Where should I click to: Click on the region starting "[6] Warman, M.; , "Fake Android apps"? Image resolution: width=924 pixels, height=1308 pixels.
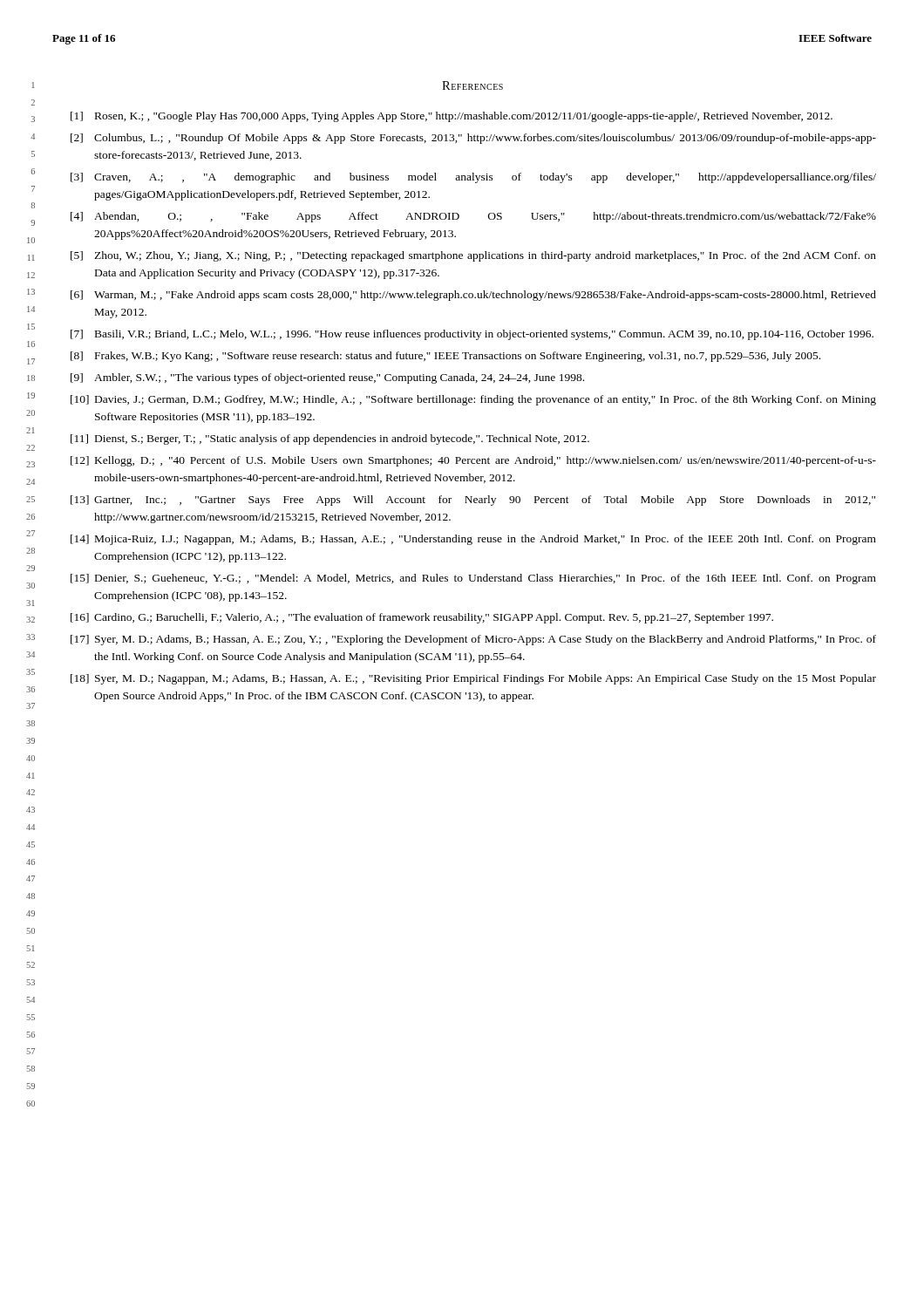tap(473, 304)
